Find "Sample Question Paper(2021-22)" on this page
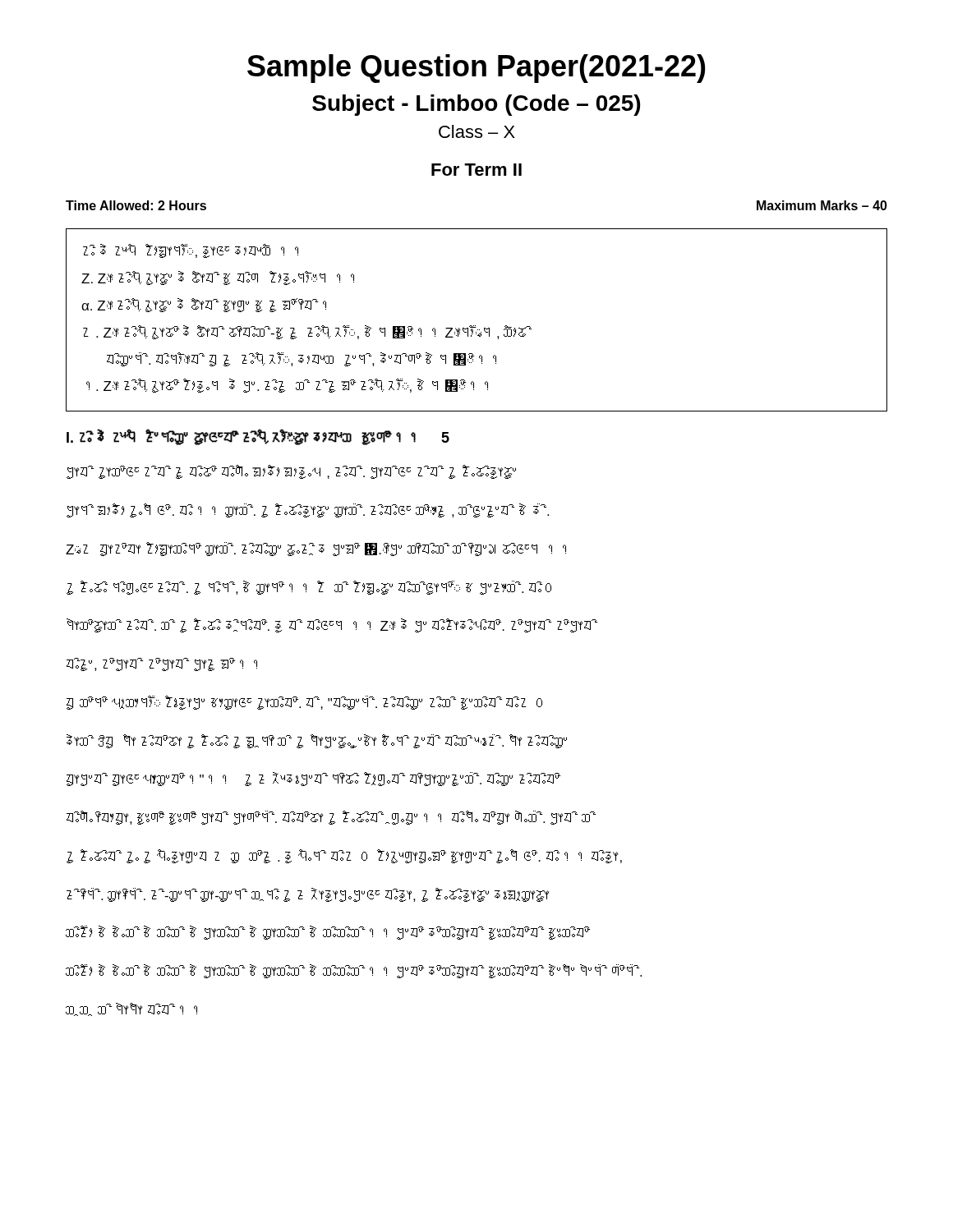Screen dimensions: 1232x953 [476, 66]
